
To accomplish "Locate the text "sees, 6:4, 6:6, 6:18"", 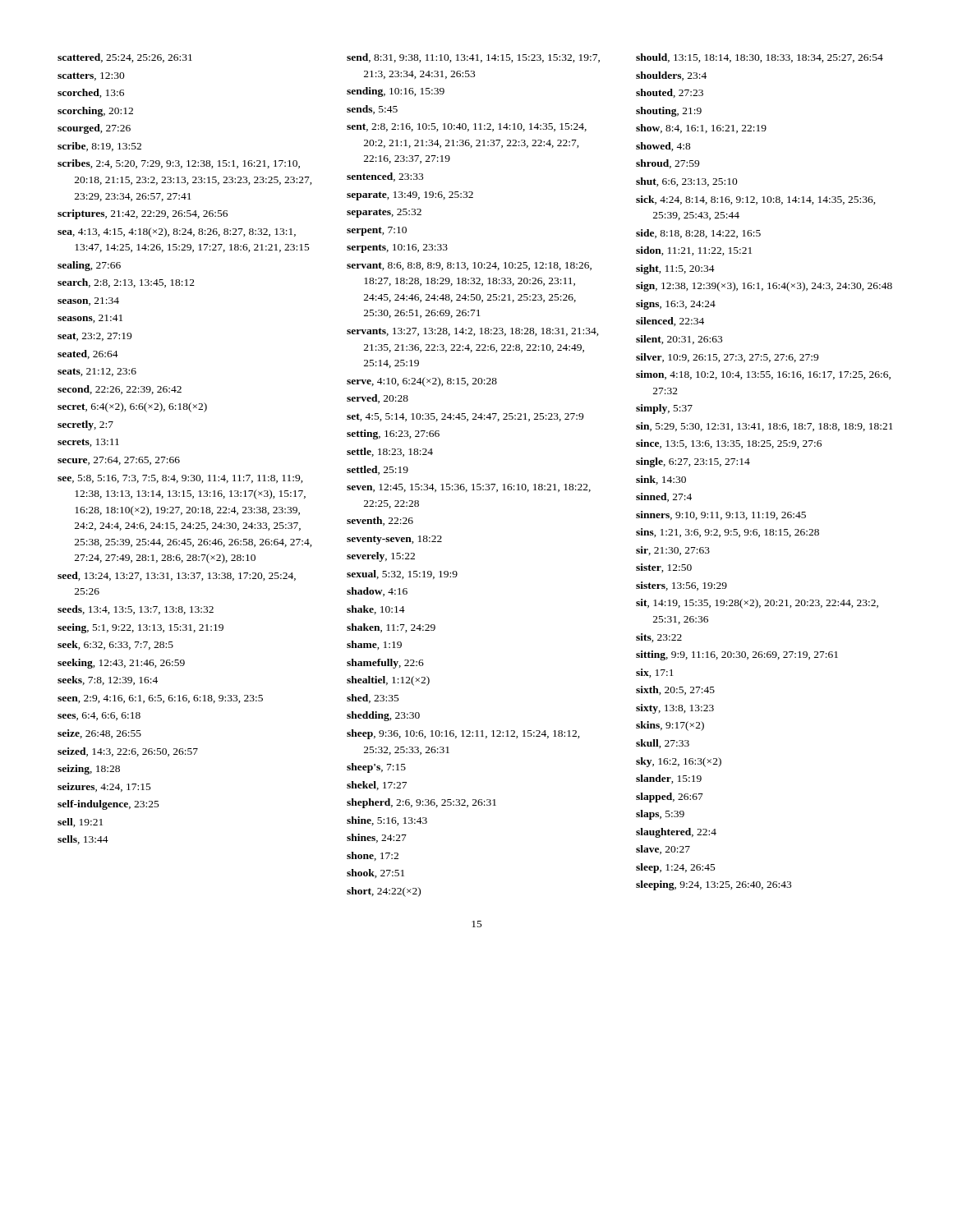I will (x=99, y=715).
